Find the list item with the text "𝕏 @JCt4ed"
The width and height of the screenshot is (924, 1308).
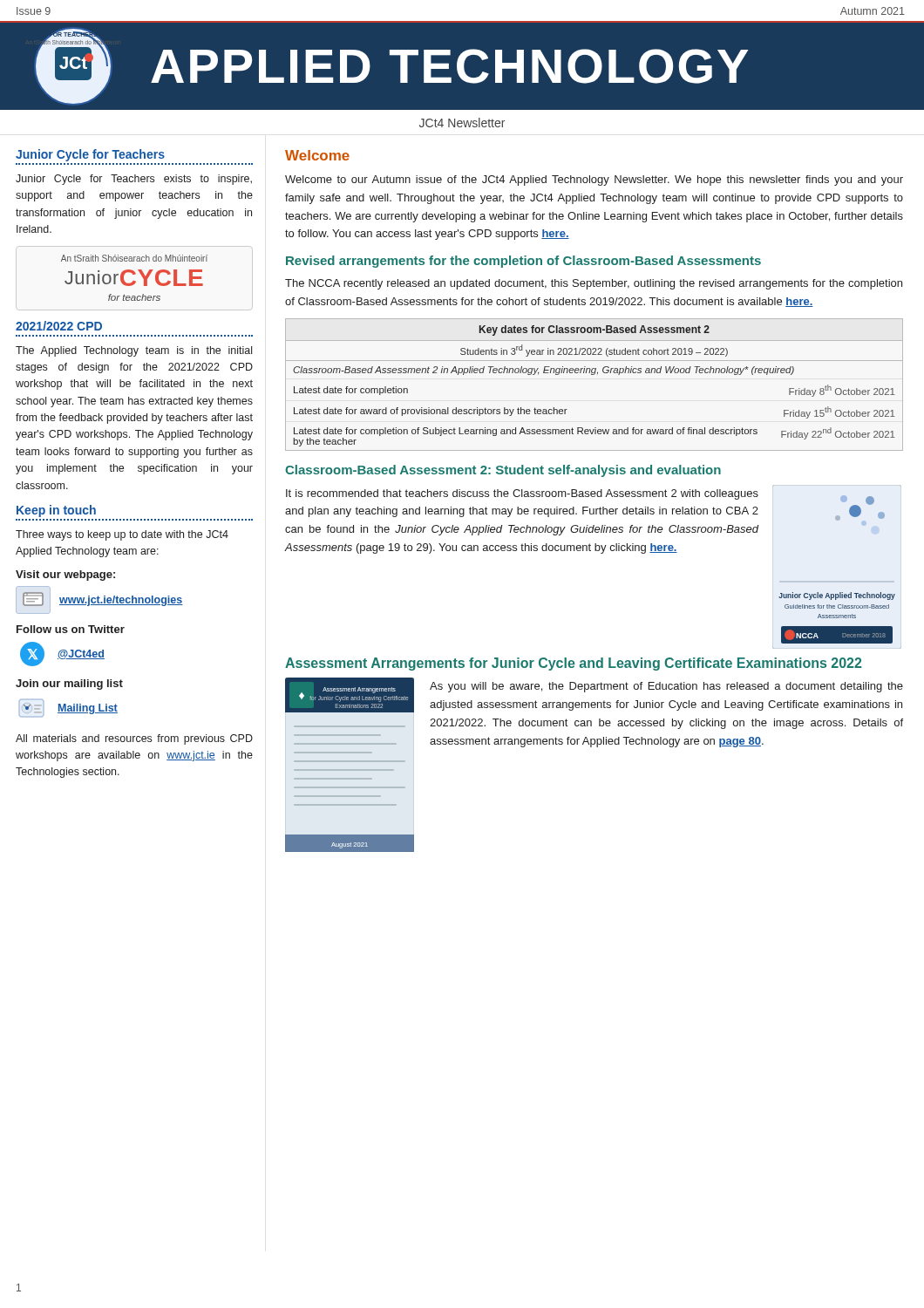point(60,654)
